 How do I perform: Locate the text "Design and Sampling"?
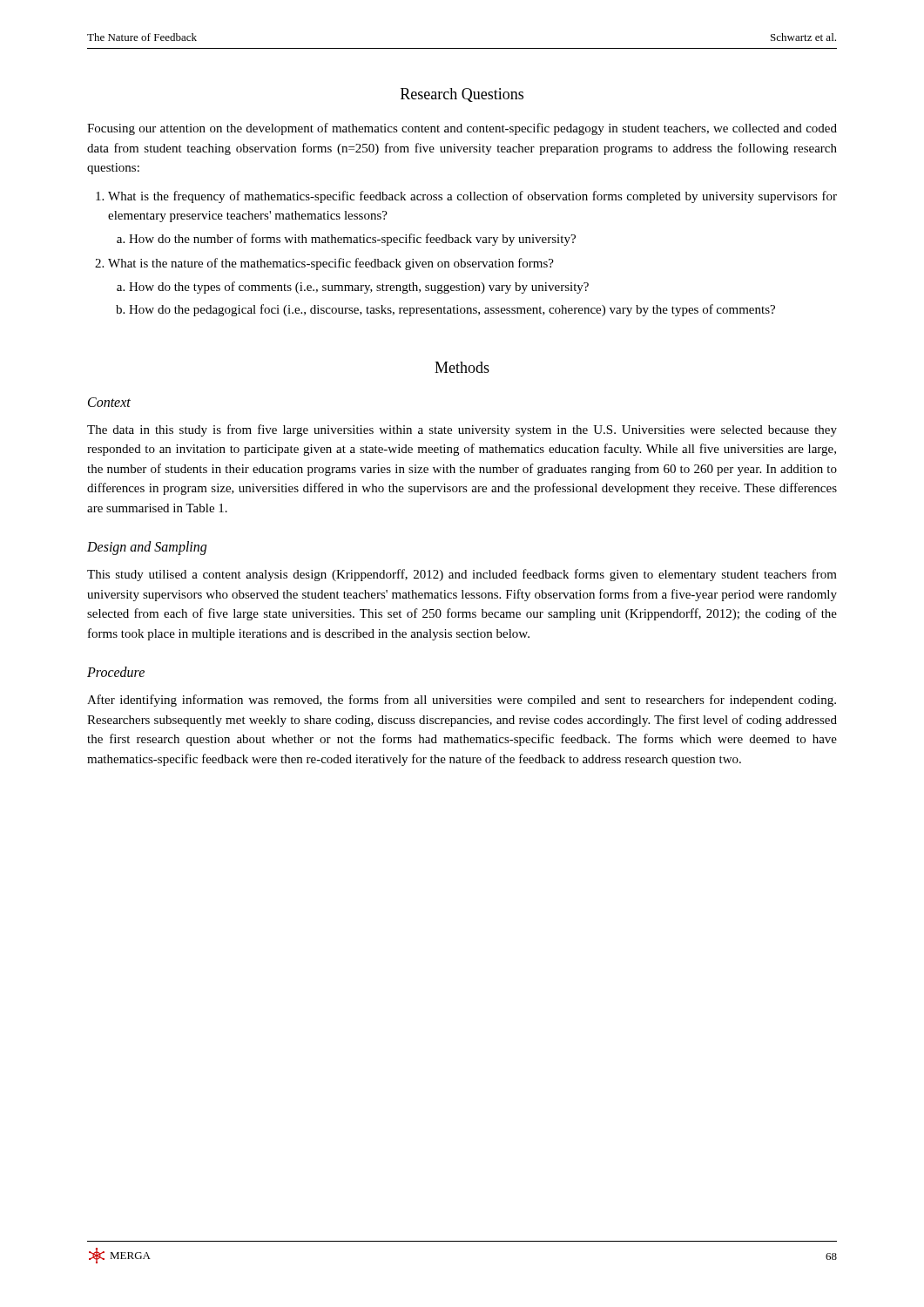pyautogui.click(x=147, y=548)
